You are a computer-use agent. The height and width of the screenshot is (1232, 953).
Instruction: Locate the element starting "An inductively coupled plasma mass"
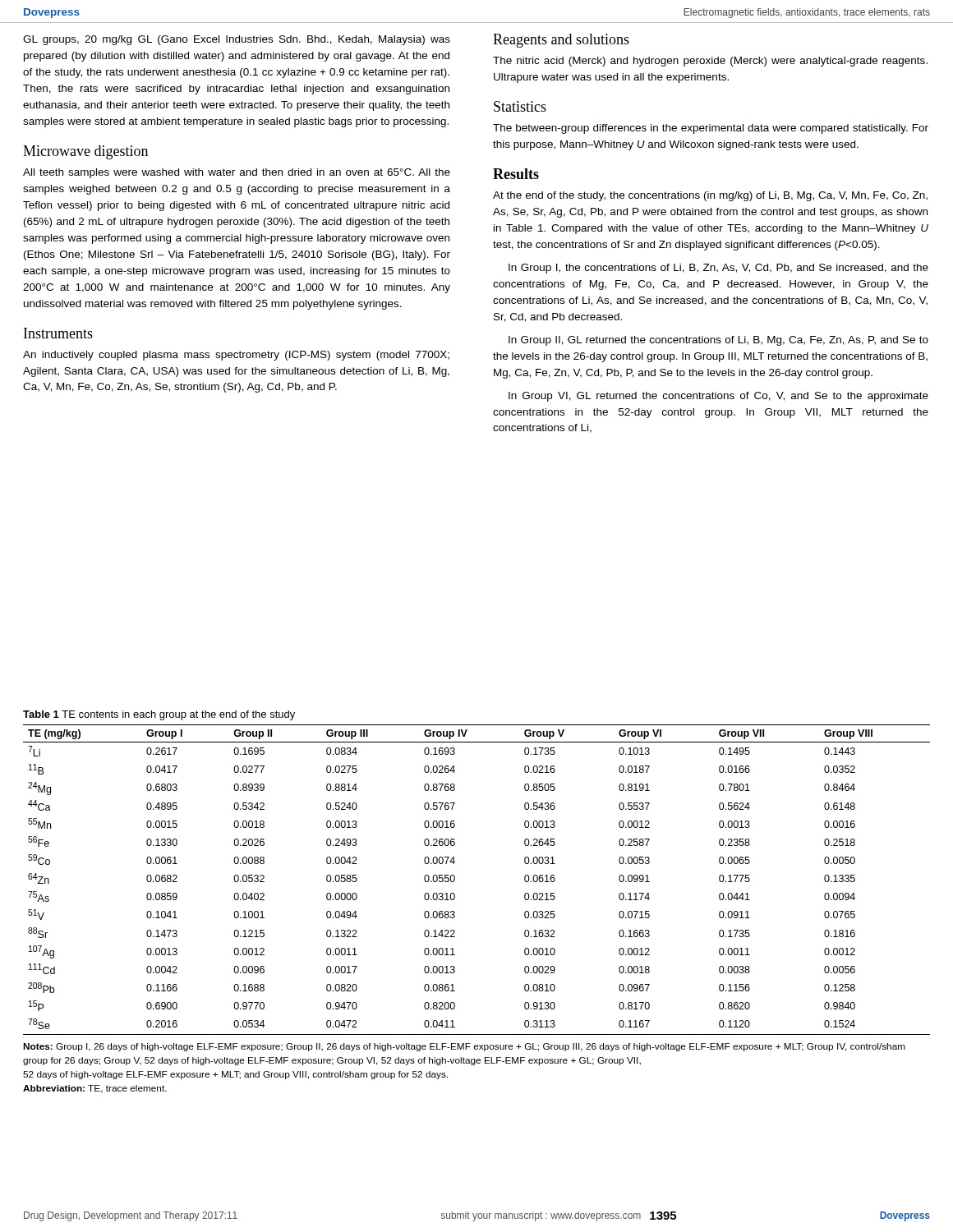(x=237, y=371)
